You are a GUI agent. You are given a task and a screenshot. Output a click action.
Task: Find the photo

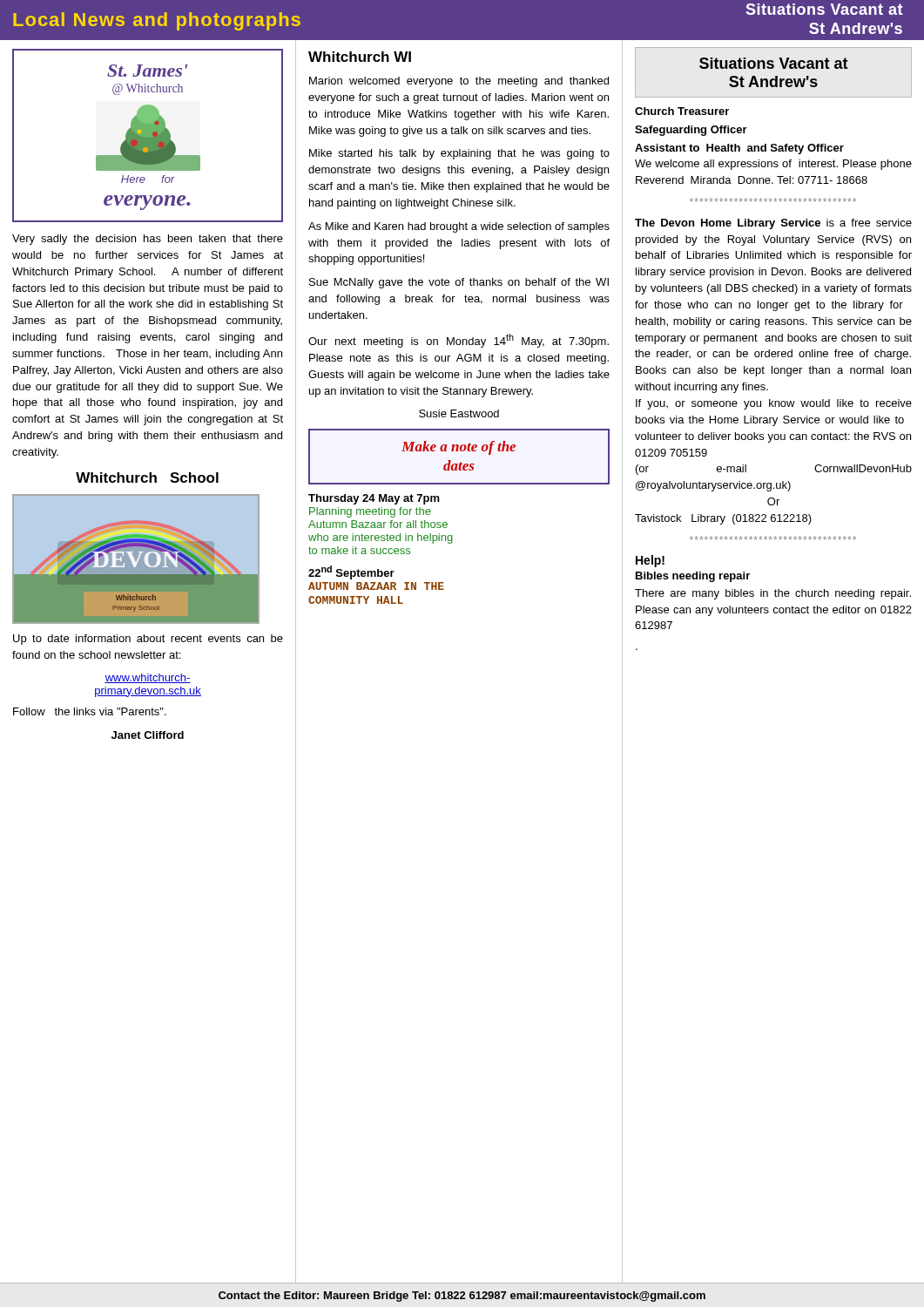click(136, 559)
